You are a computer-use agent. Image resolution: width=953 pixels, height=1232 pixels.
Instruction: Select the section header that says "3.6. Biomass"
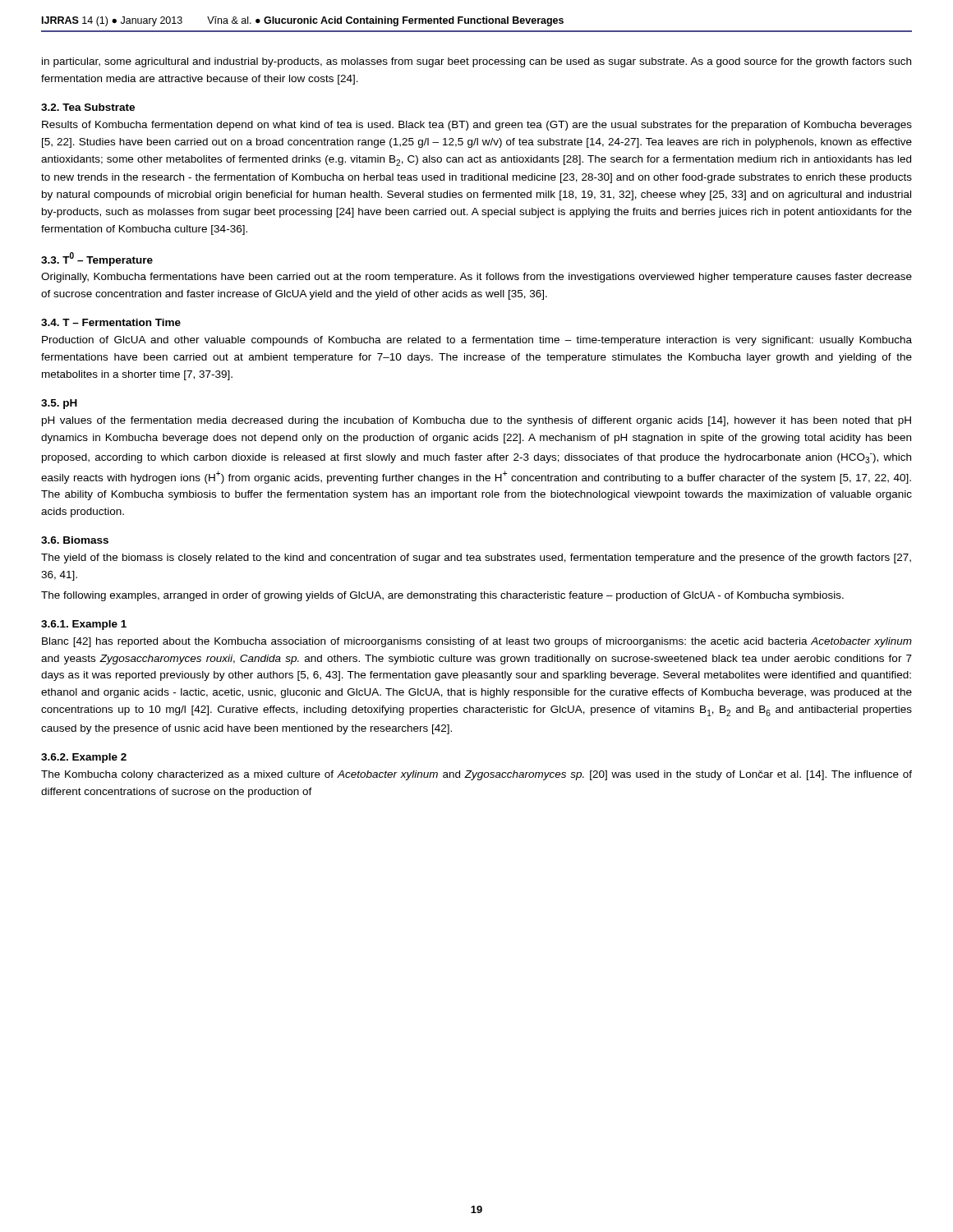[x=75, y=540]
